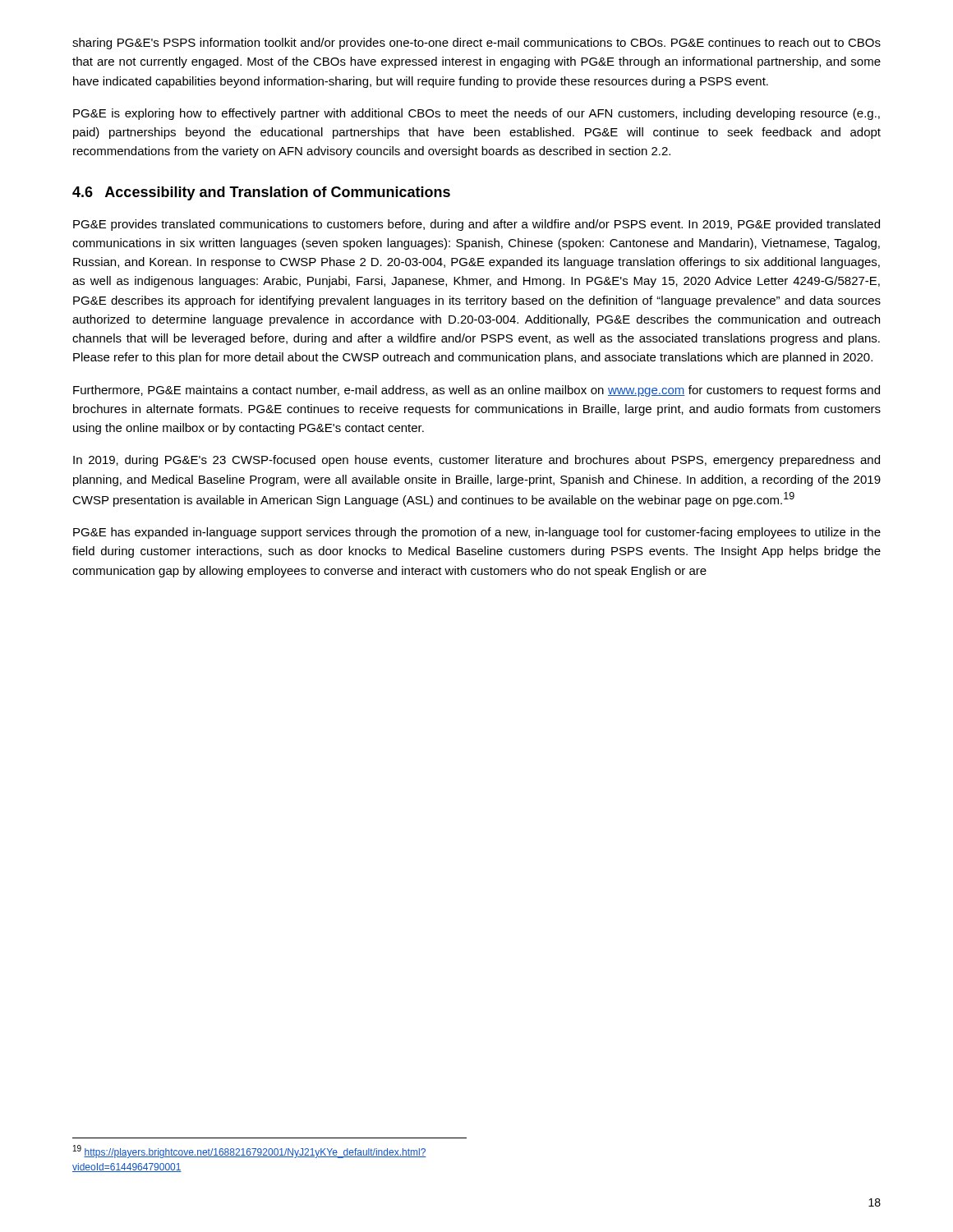The image size is (953, 1232).
Task: Select the element starting "In 2019, during PG&E's 23 CWSP-focused"
Action: tap(476, 480)
